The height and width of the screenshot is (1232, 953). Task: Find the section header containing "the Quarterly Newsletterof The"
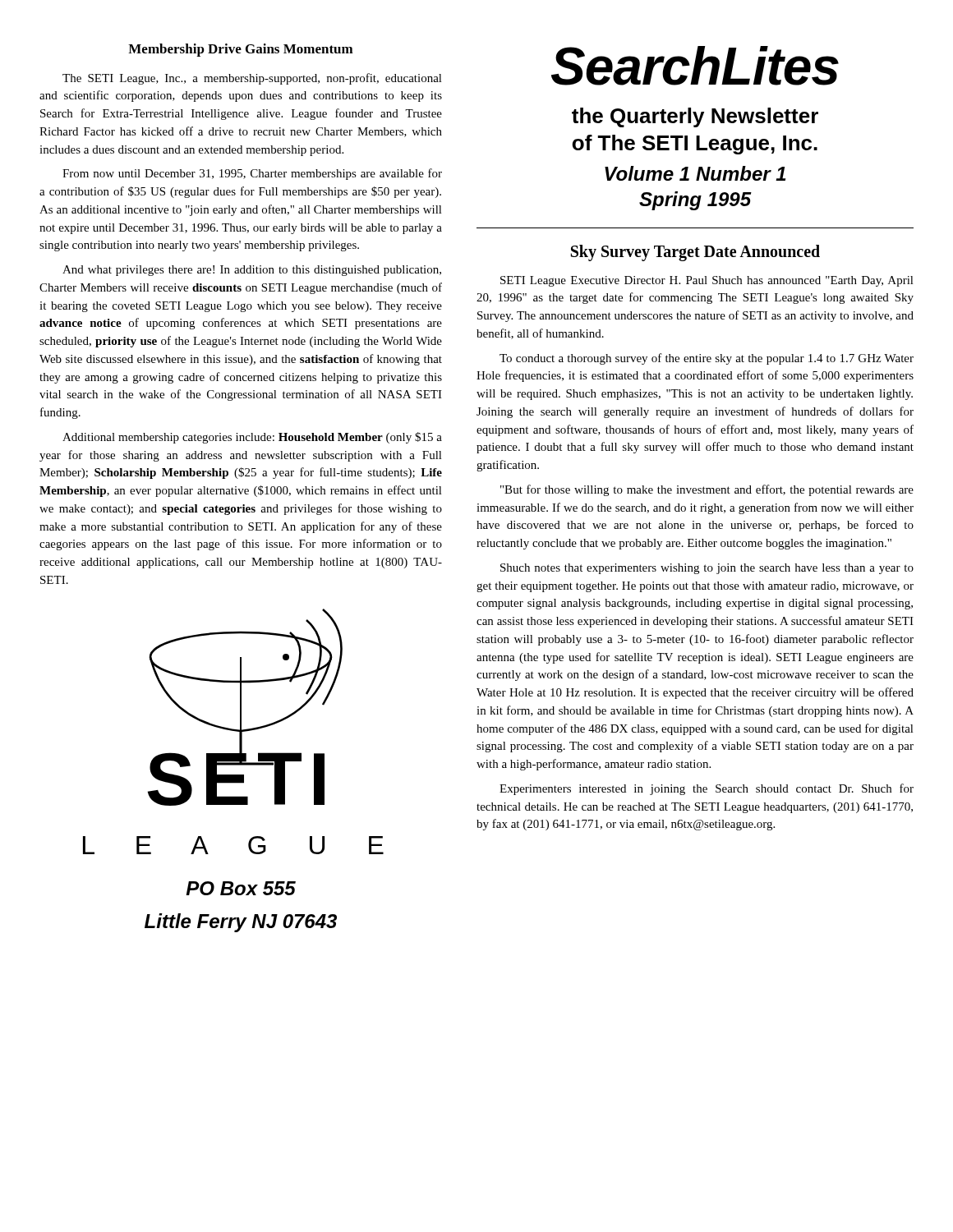pos(695,158)
